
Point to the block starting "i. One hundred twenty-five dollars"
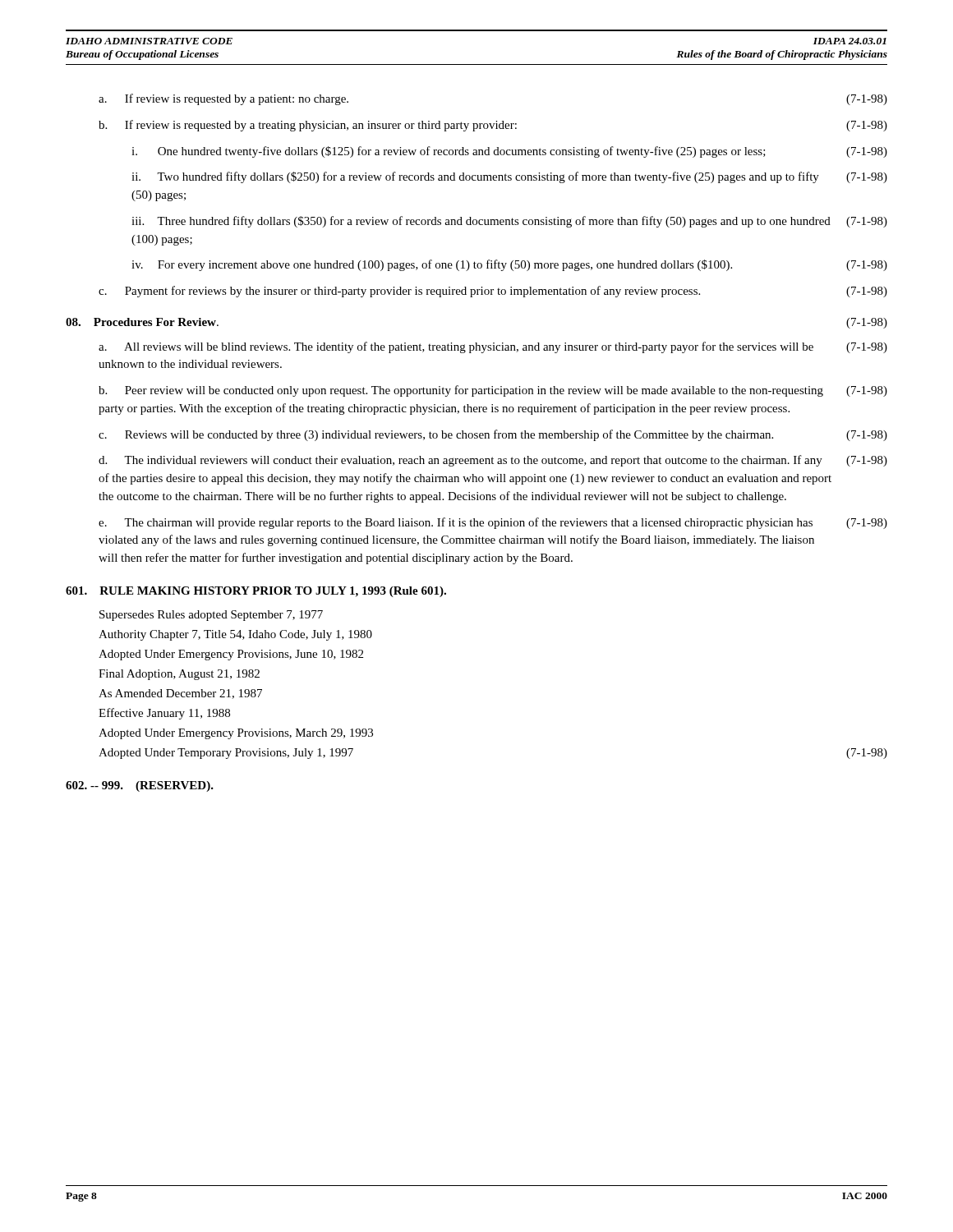click(x=509, y=151)
